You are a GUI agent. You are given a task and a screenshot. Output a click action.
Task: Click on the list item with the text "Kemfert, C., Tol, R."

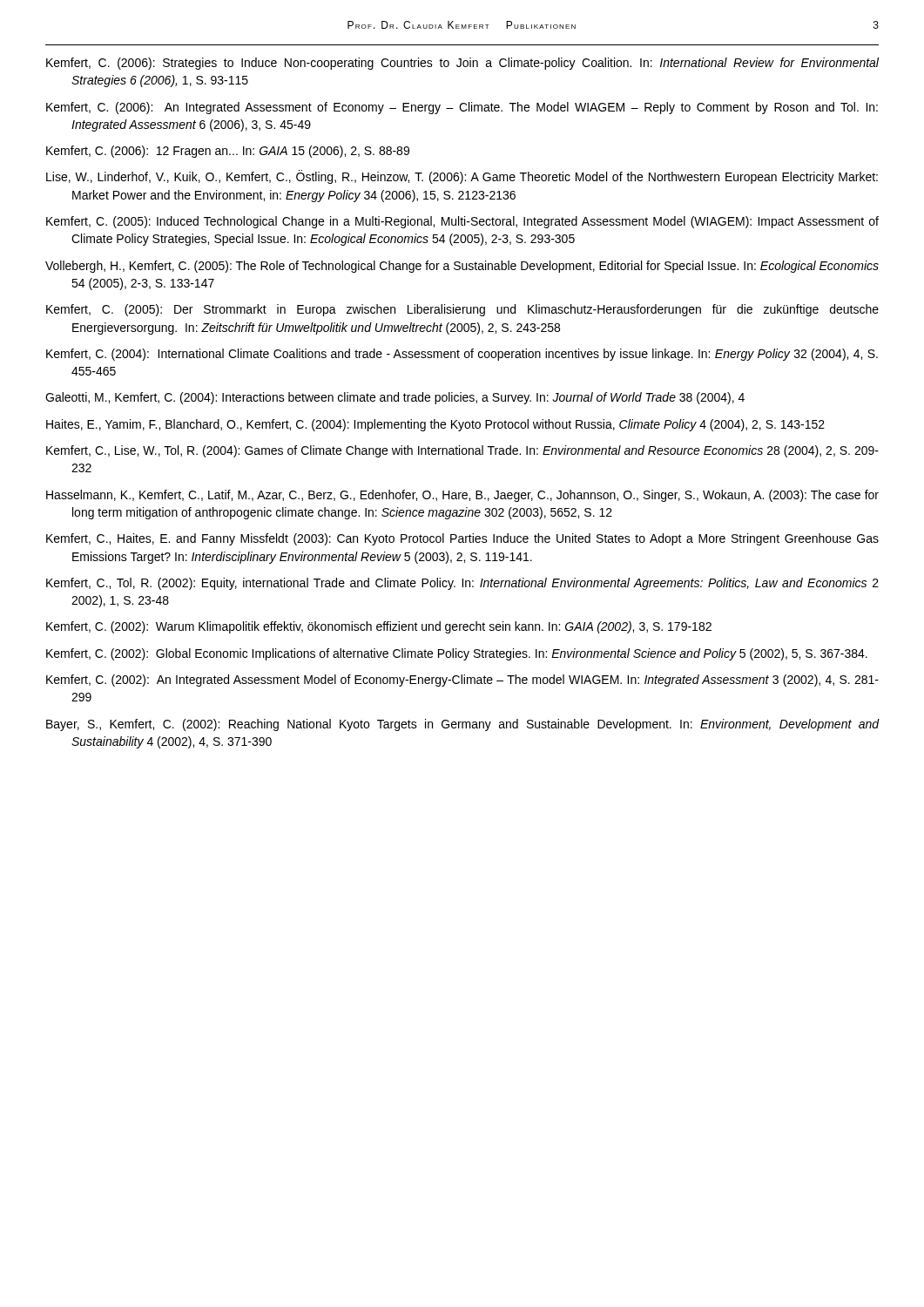(x=462, y=592)
